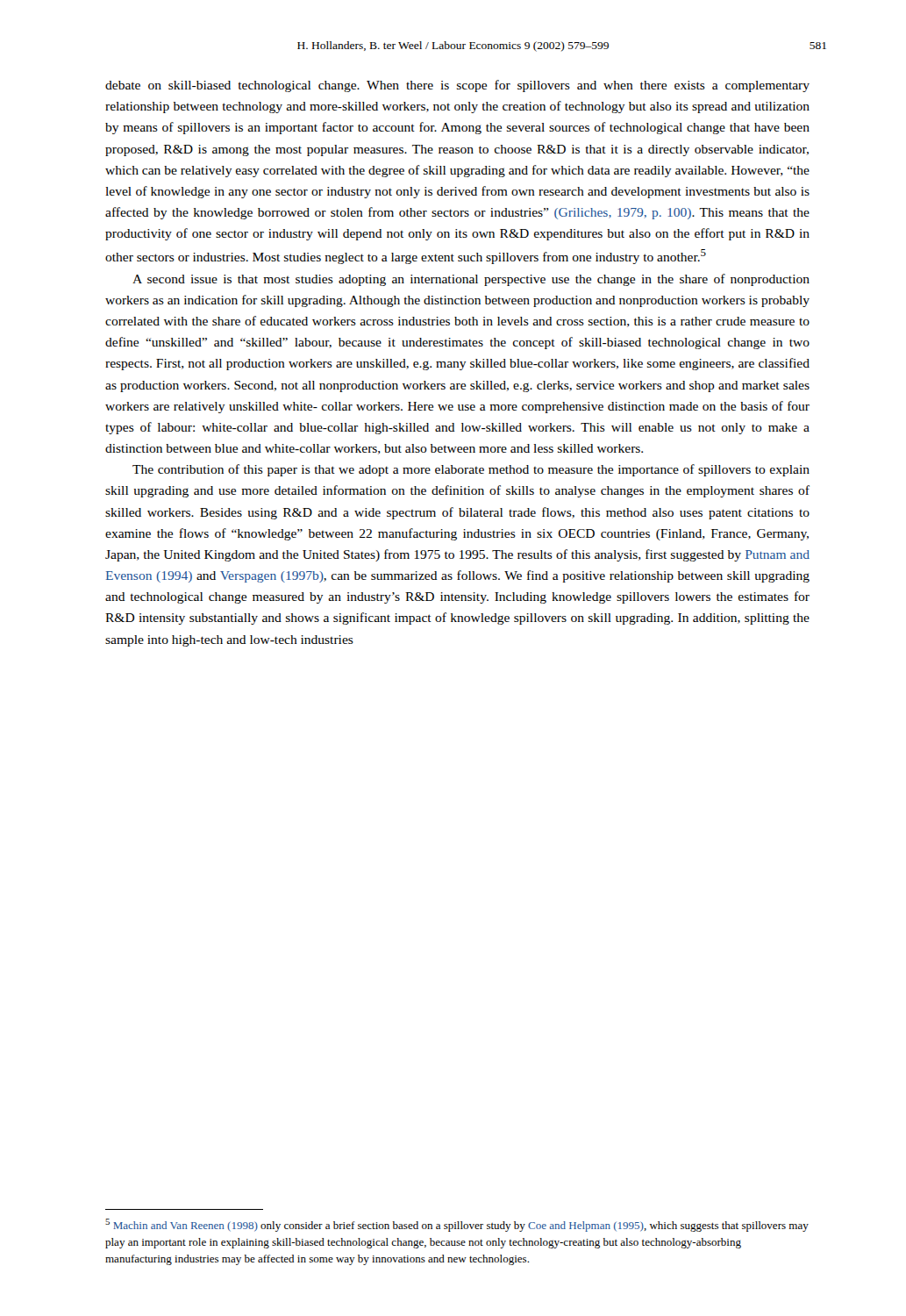Viewport: 906px width, 1316px height.
Task: Locate the block of text that opens with "The contribution of this paper is that"
Action: tap(457, 554)
